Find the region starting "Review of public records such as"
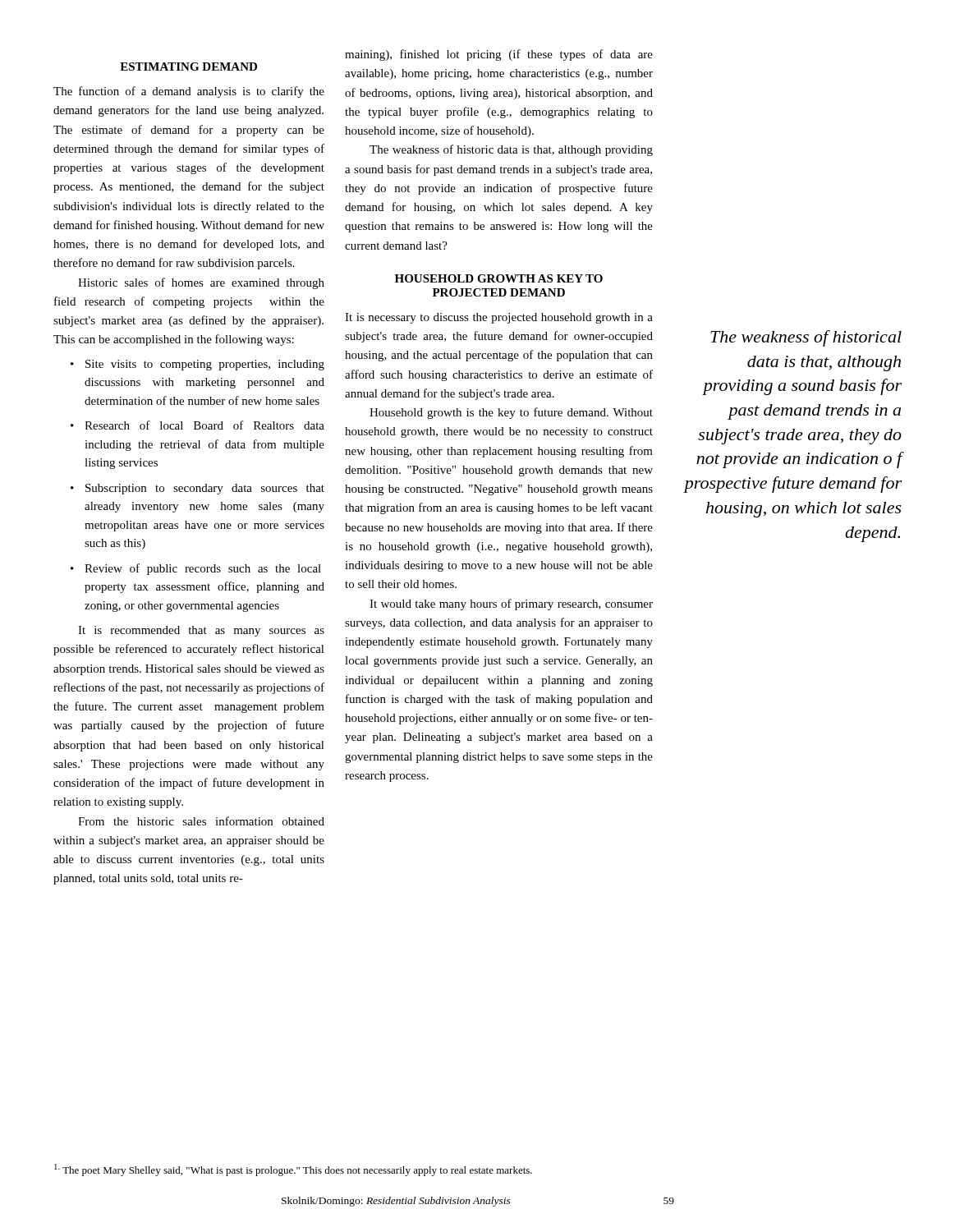This screenshot has width=955, height=1232. pos(204,586)
